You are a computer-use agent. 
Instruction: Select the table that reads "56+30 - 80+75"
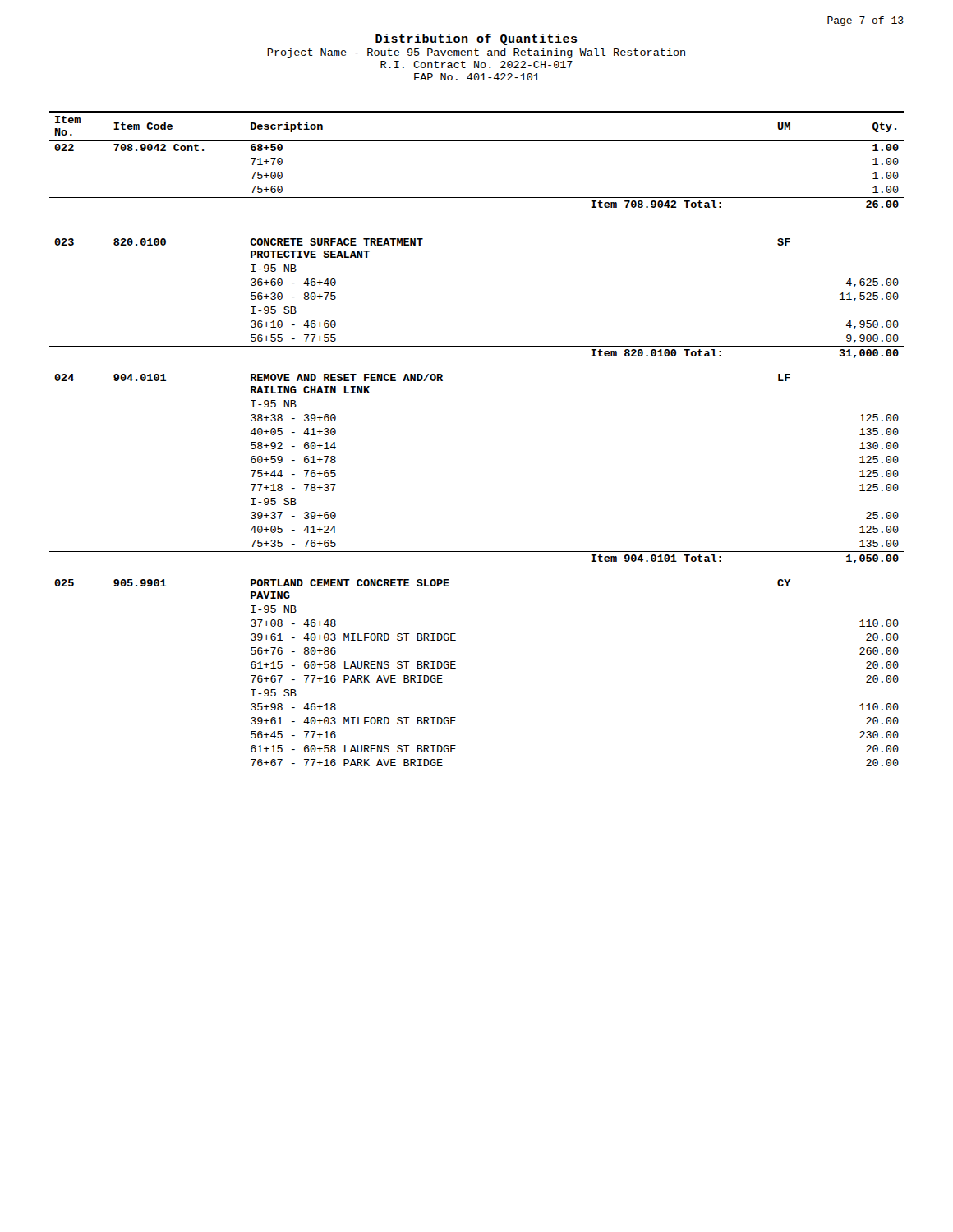pos(476,441)
